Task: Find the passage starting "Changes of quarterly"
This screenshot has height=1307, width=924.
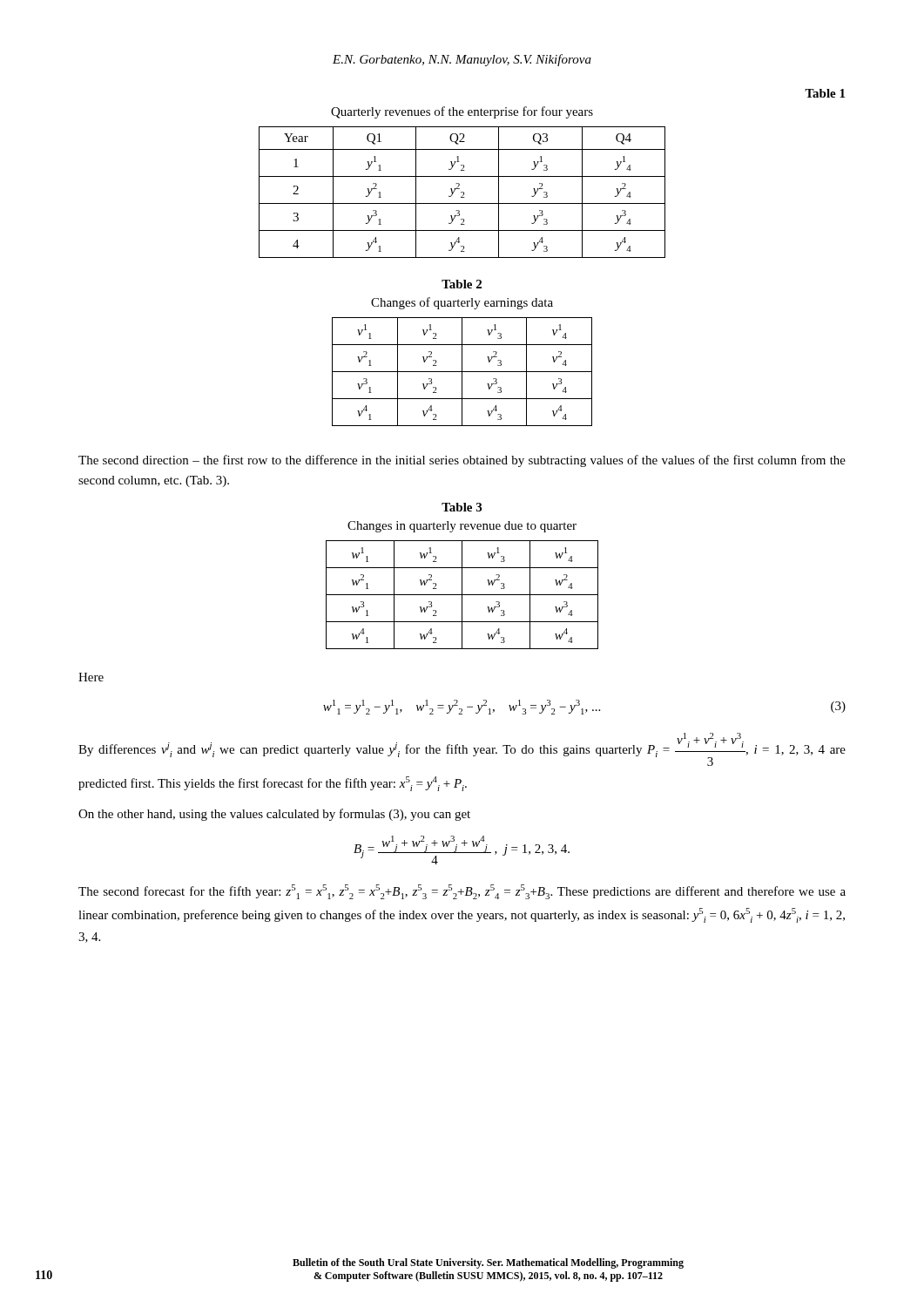Action: point(462,302)
